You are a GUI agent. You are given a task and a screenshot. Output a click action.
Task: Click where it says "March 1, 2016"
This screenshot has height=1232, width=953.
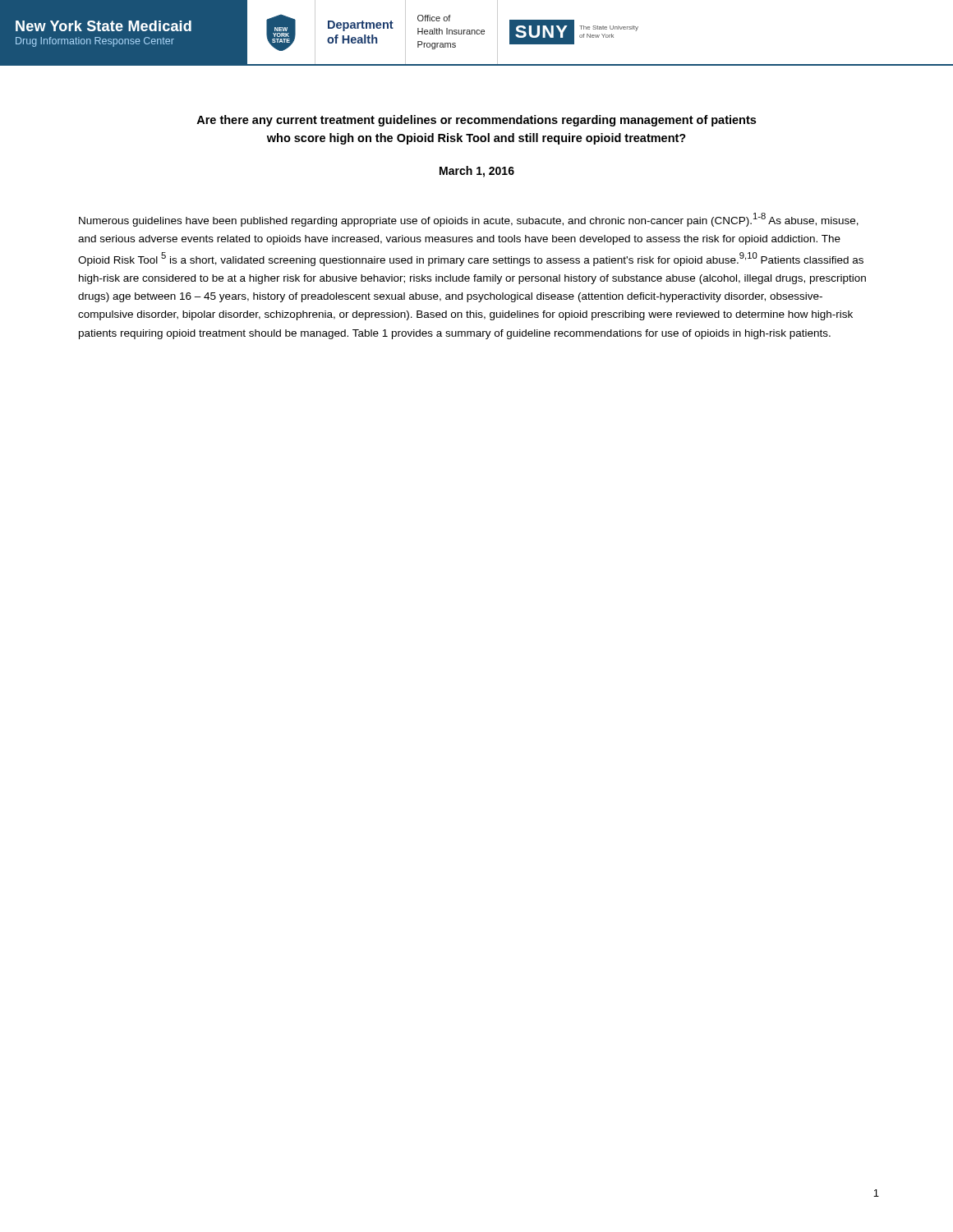tap(476, 171)
